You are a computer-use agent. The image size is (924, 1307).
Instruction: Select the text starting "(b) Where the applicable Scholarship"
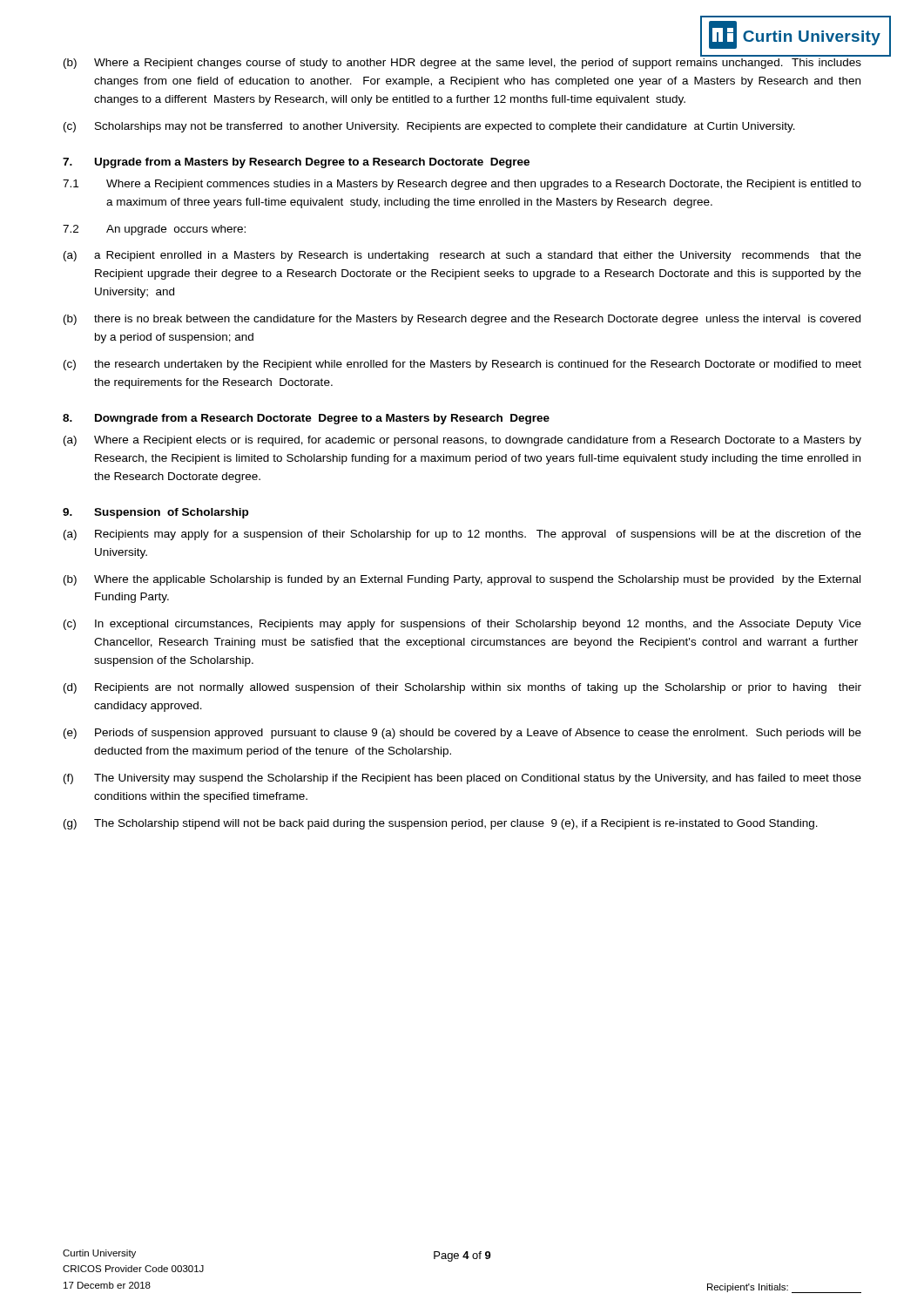462,588
